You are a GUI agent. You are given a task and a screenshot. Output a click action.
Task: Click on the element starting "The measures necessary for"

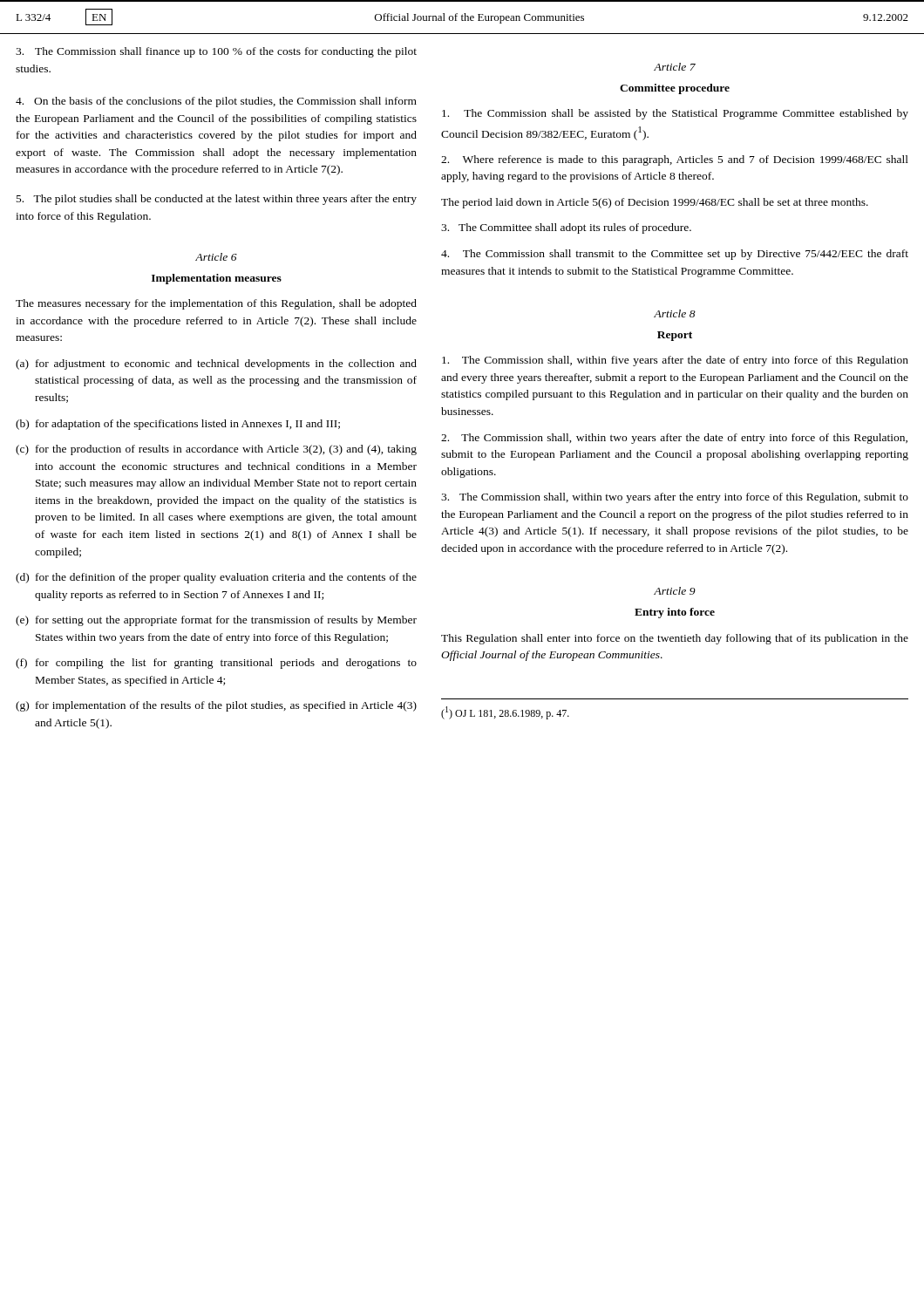point(216,320)
